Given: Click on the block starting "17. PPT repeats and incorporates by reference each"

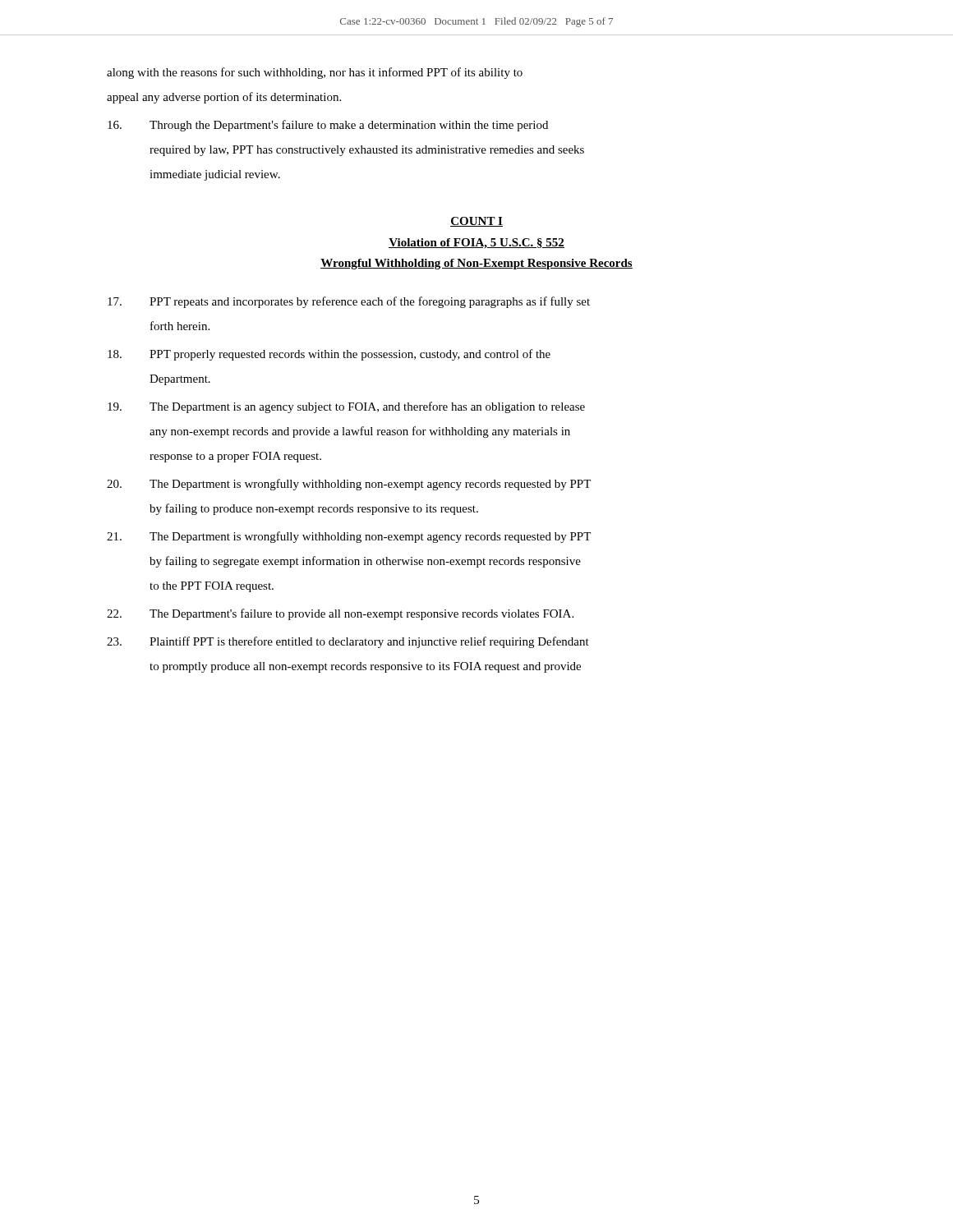Looking at the screenshot, I should [x=476, y=313].
